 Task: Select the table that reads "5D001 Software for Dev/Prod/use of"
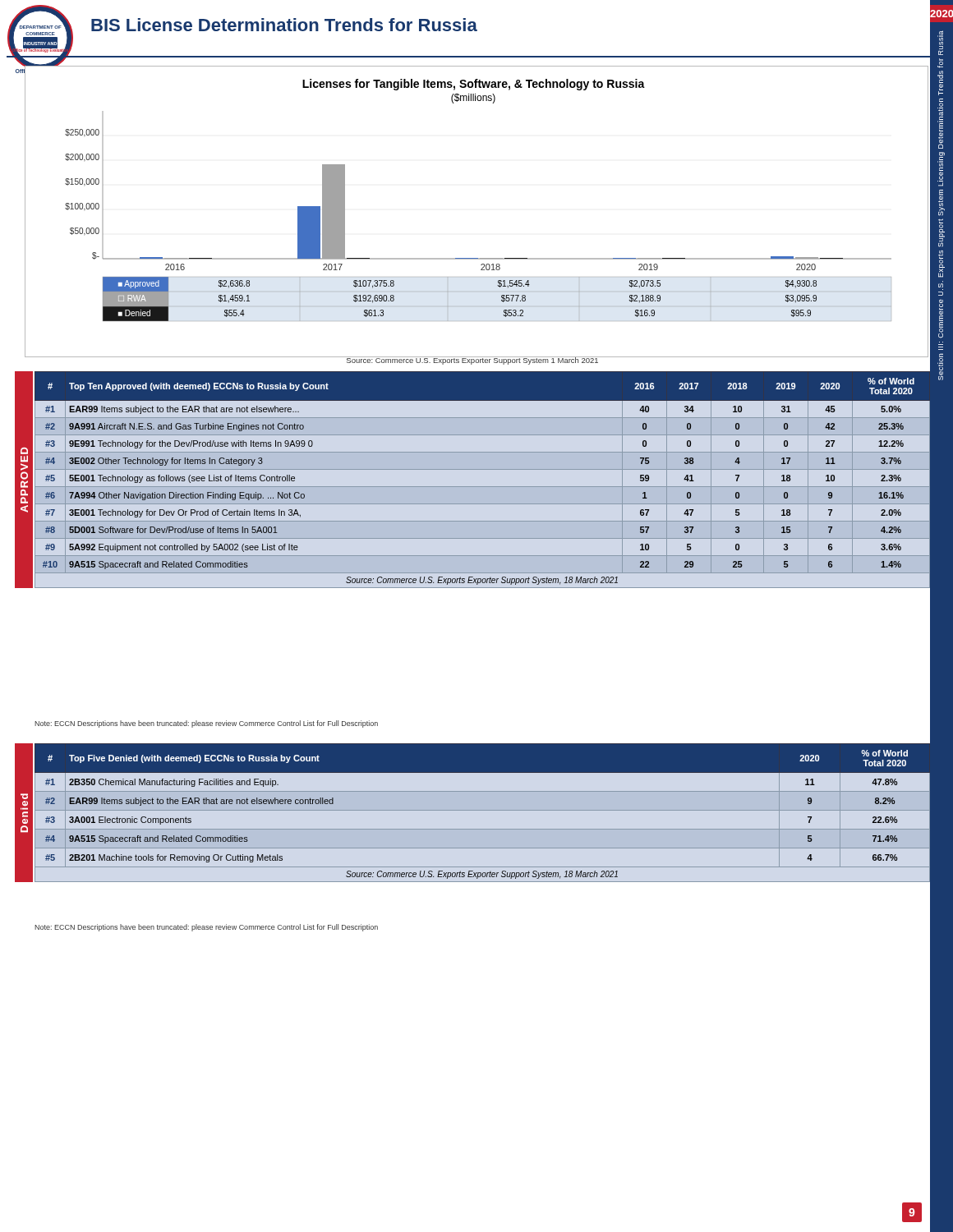pyautogui.click(x=472, y=480)
